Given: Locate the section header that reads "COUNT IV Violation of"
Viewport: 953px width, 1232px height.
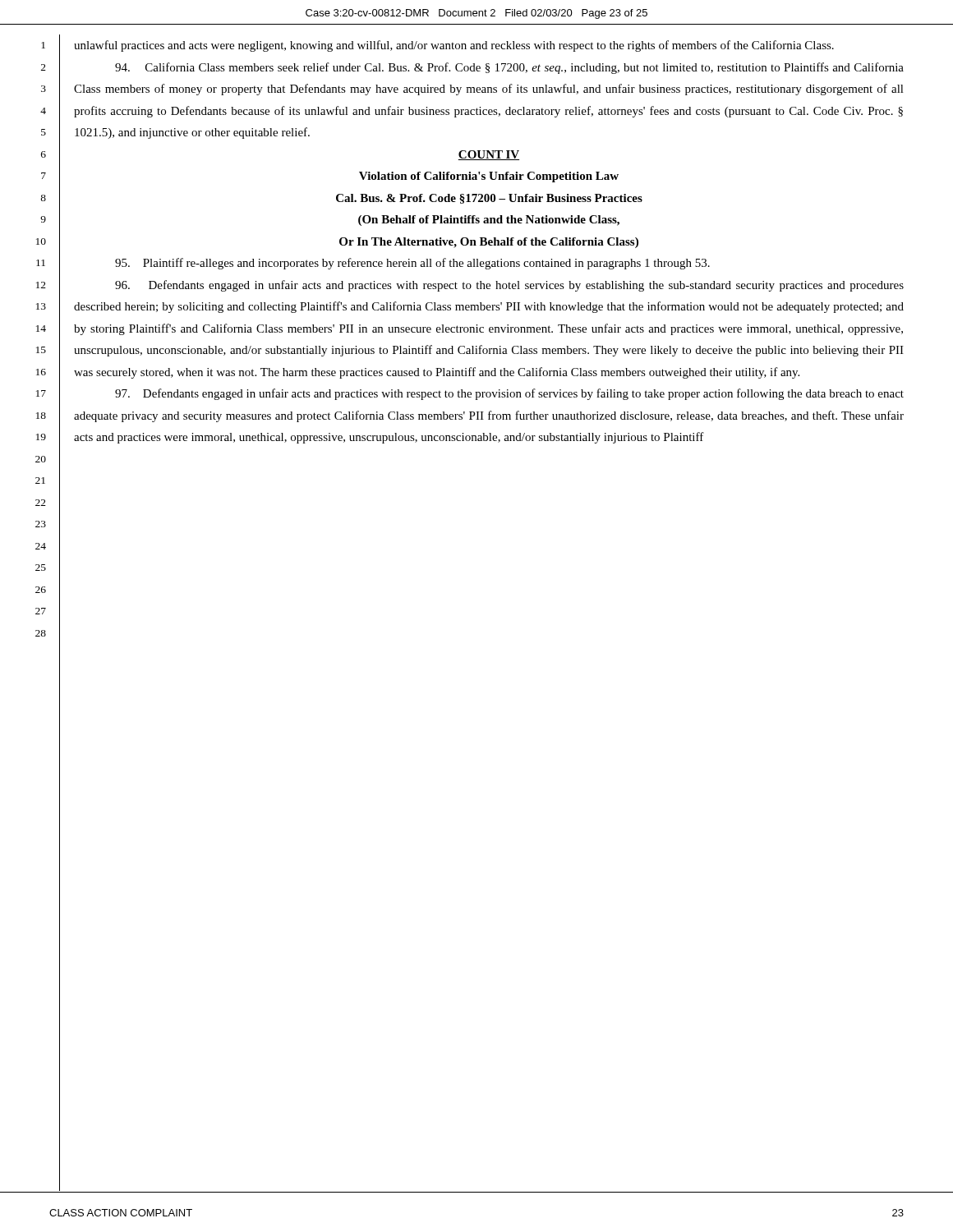Looking at the screenshot, I should pyautogui.click(x=489, y=198).
